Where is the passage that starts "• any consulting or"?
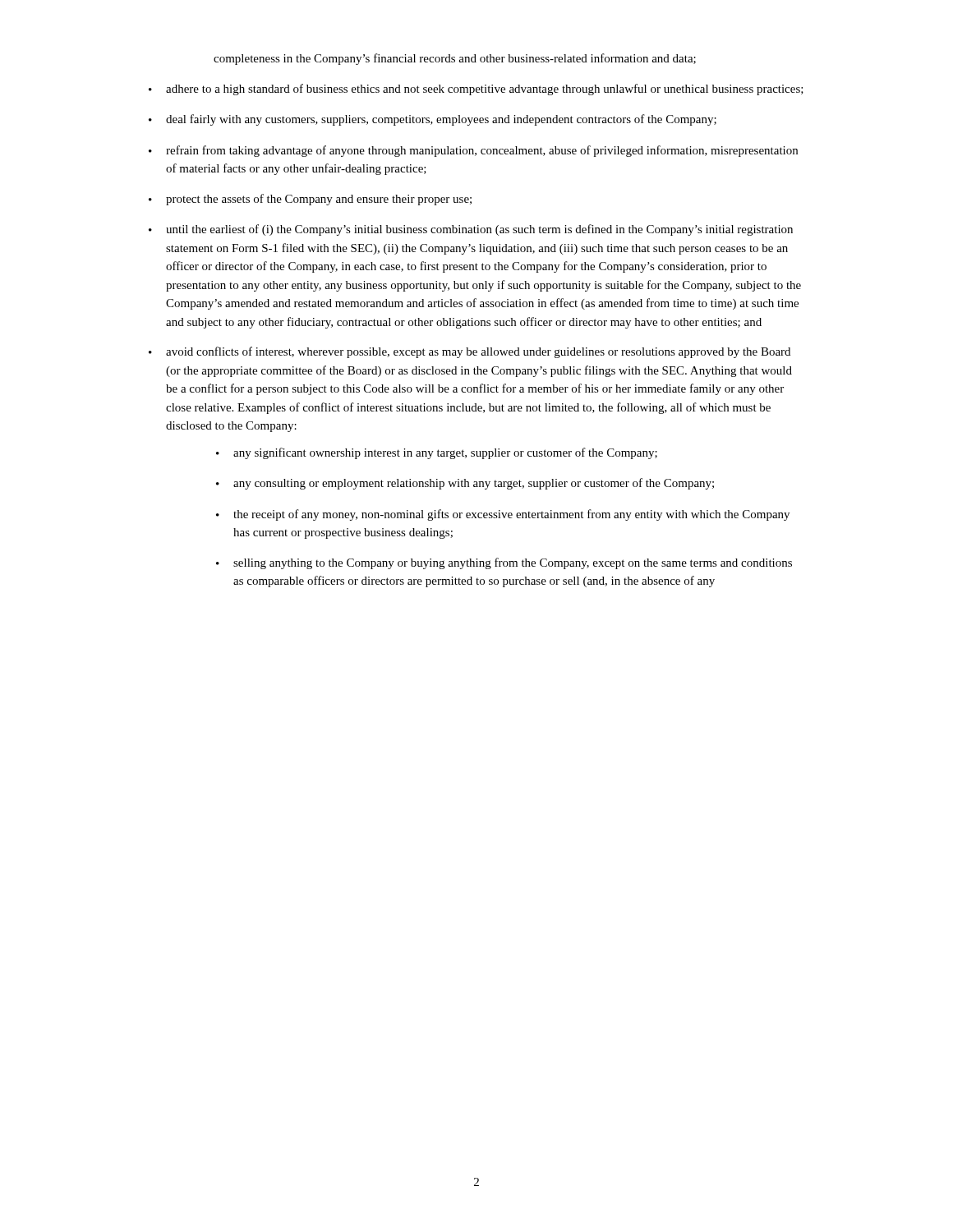The height and width of the screenshot is (1232, 953). pyautogui.click(x=510, y=484)
